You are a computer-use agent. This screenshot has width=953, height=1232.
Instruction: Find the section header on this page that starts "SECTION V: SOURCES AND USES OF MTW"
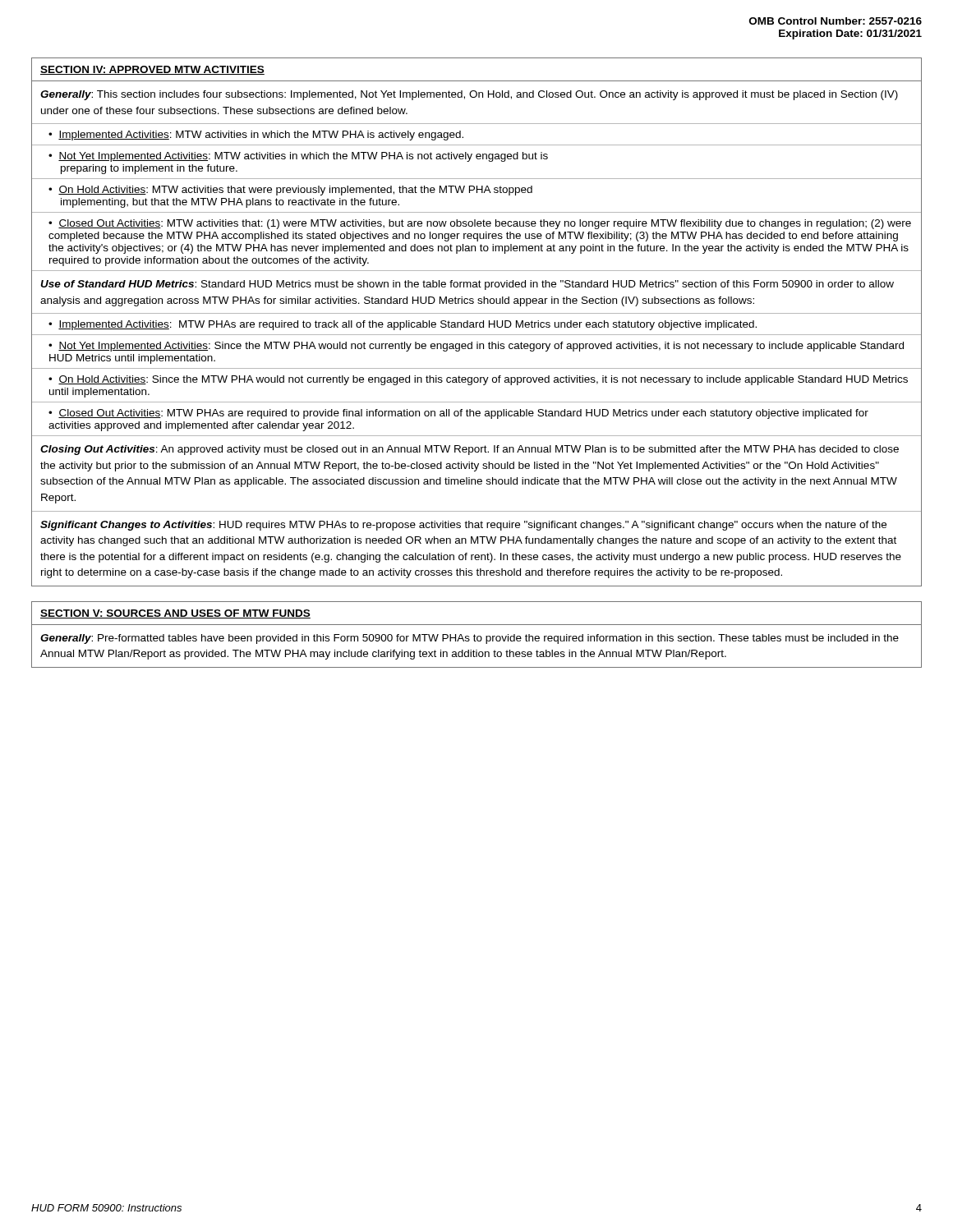pos(175,613)
